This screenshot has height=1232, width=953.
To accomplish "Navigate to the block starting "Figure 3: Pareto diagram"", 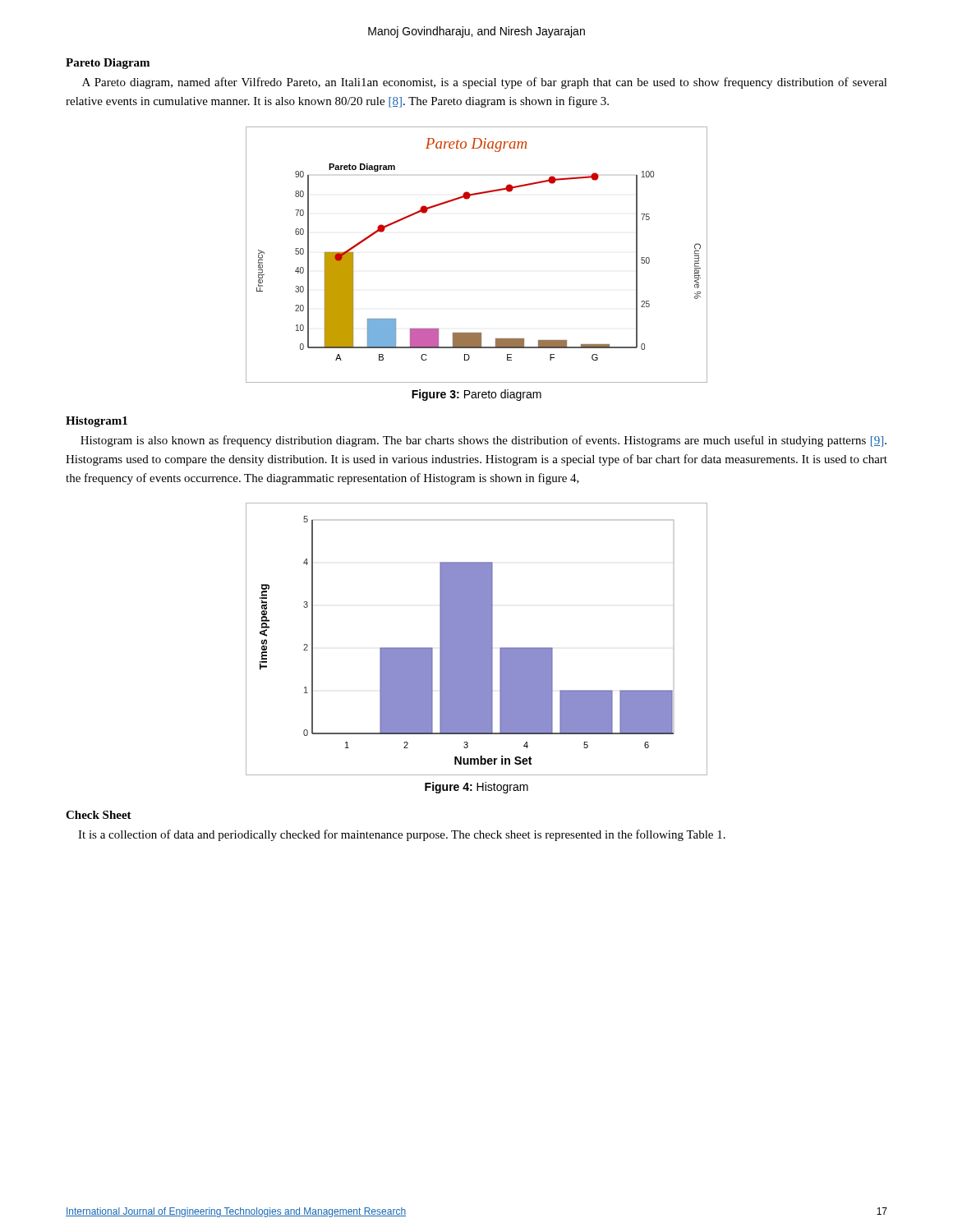I will pos(476,394).
